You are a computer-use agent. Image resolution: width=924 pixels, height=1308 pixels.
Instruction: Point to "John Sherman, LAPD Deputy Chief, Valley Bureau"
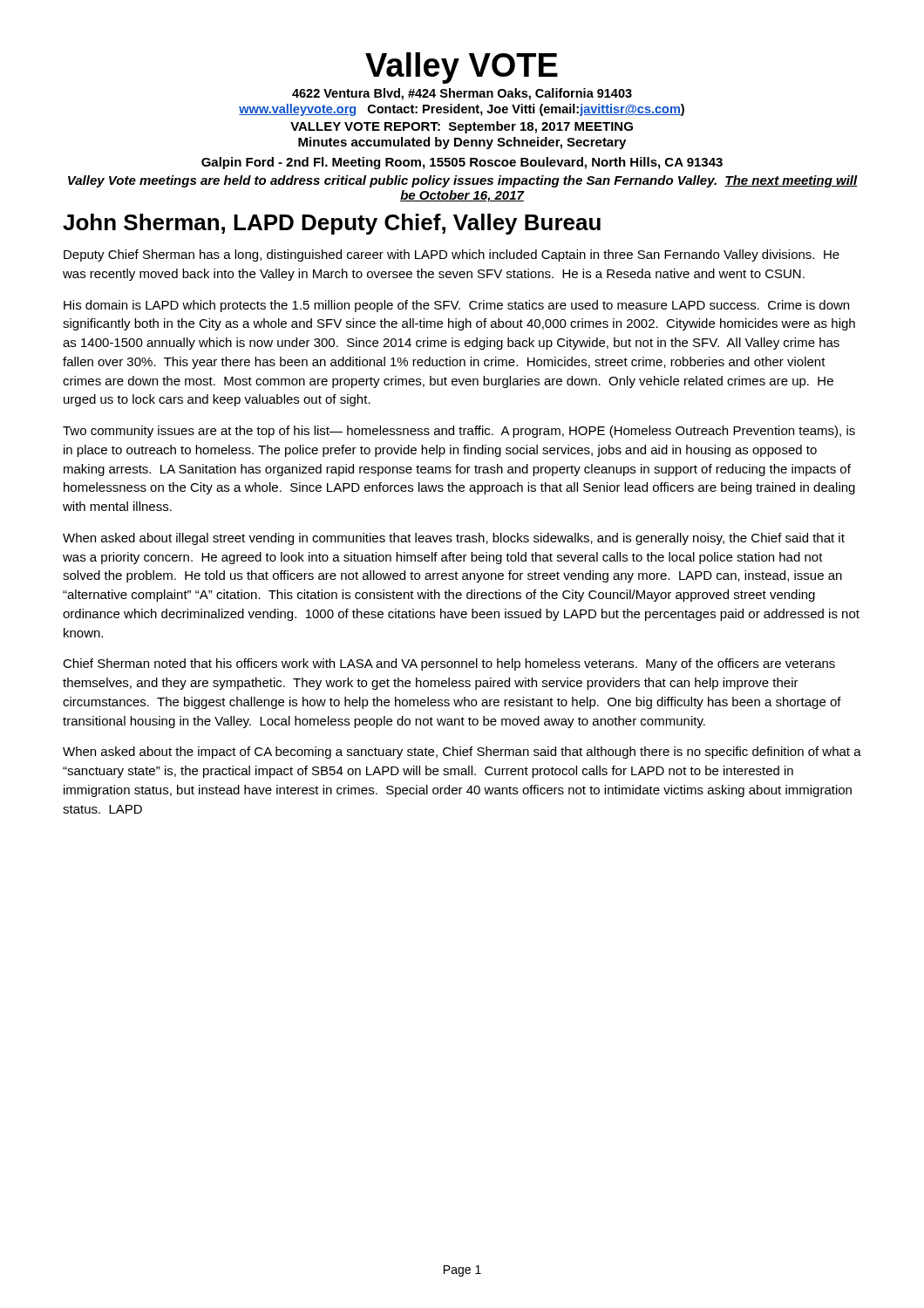point(462,223)
